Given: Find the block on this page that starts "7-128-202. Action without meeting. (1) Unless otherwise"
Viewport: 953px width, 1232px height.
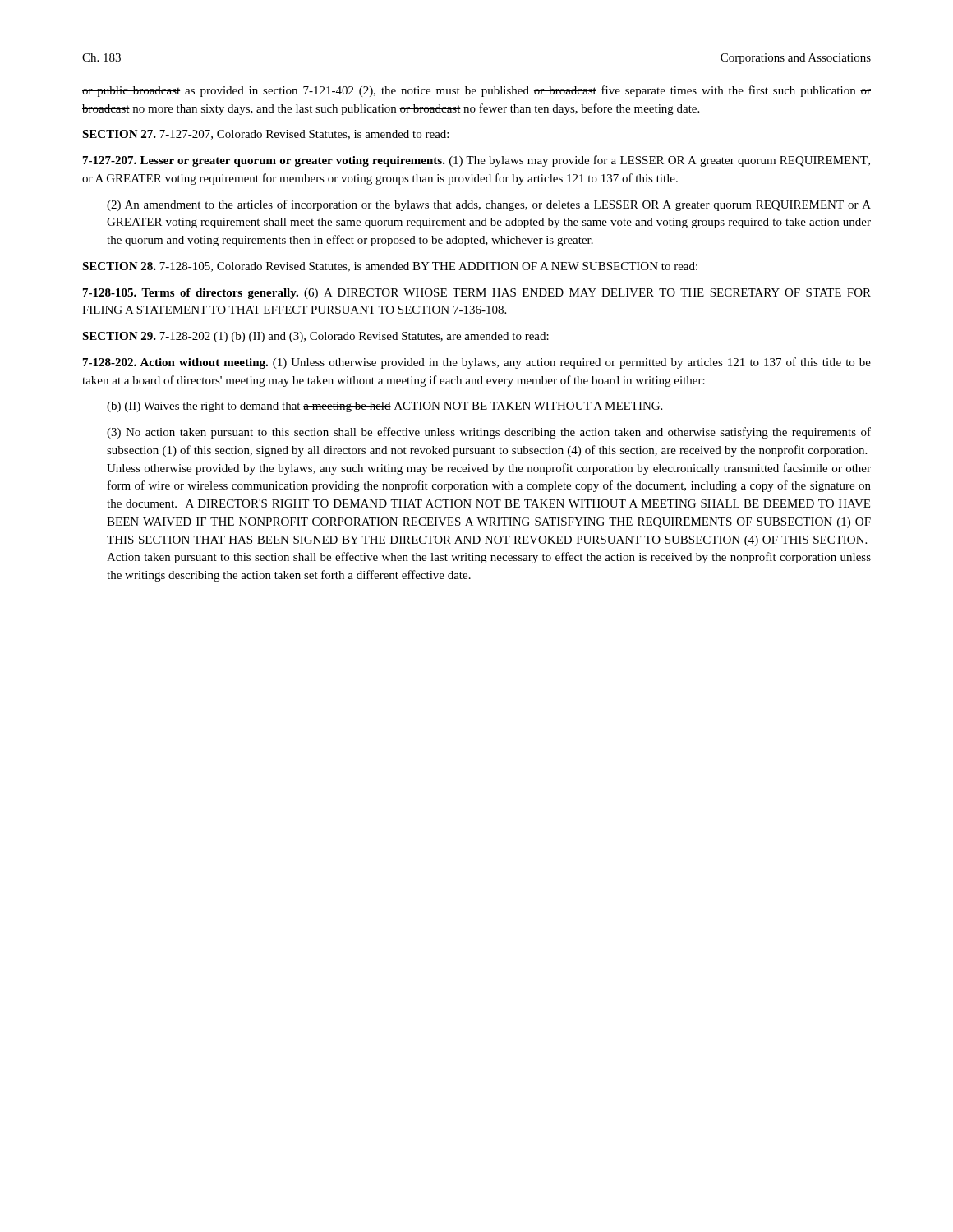Looking at the screenshot, I should point(476,372).
